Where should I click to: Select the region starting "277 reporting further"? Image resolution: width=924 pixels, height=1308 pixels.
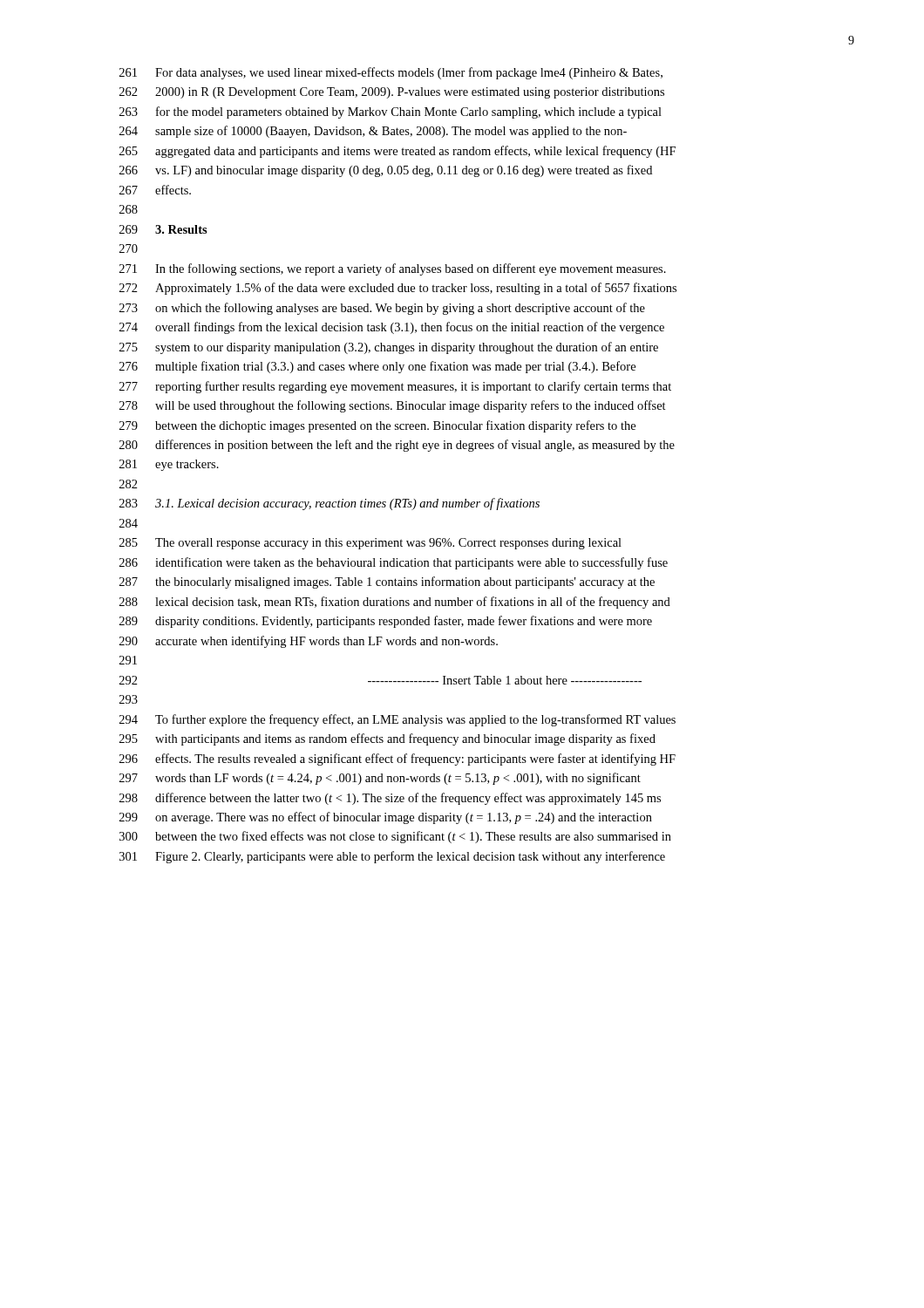point(479,386)
